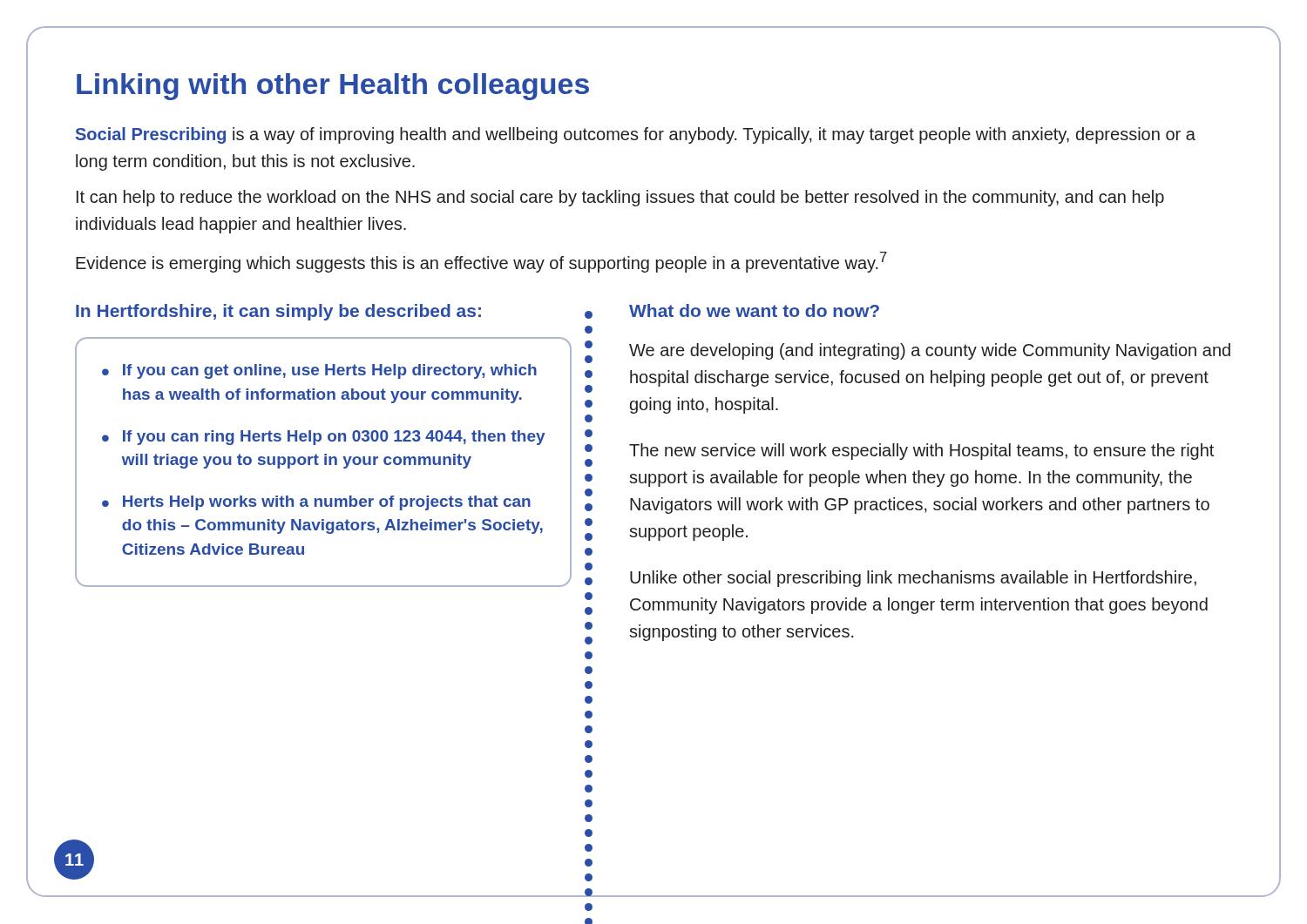This screenshot has width=1307, height=924.
Task: Point to the text block starting "Linking with other"
Action: tap(333, 84)
